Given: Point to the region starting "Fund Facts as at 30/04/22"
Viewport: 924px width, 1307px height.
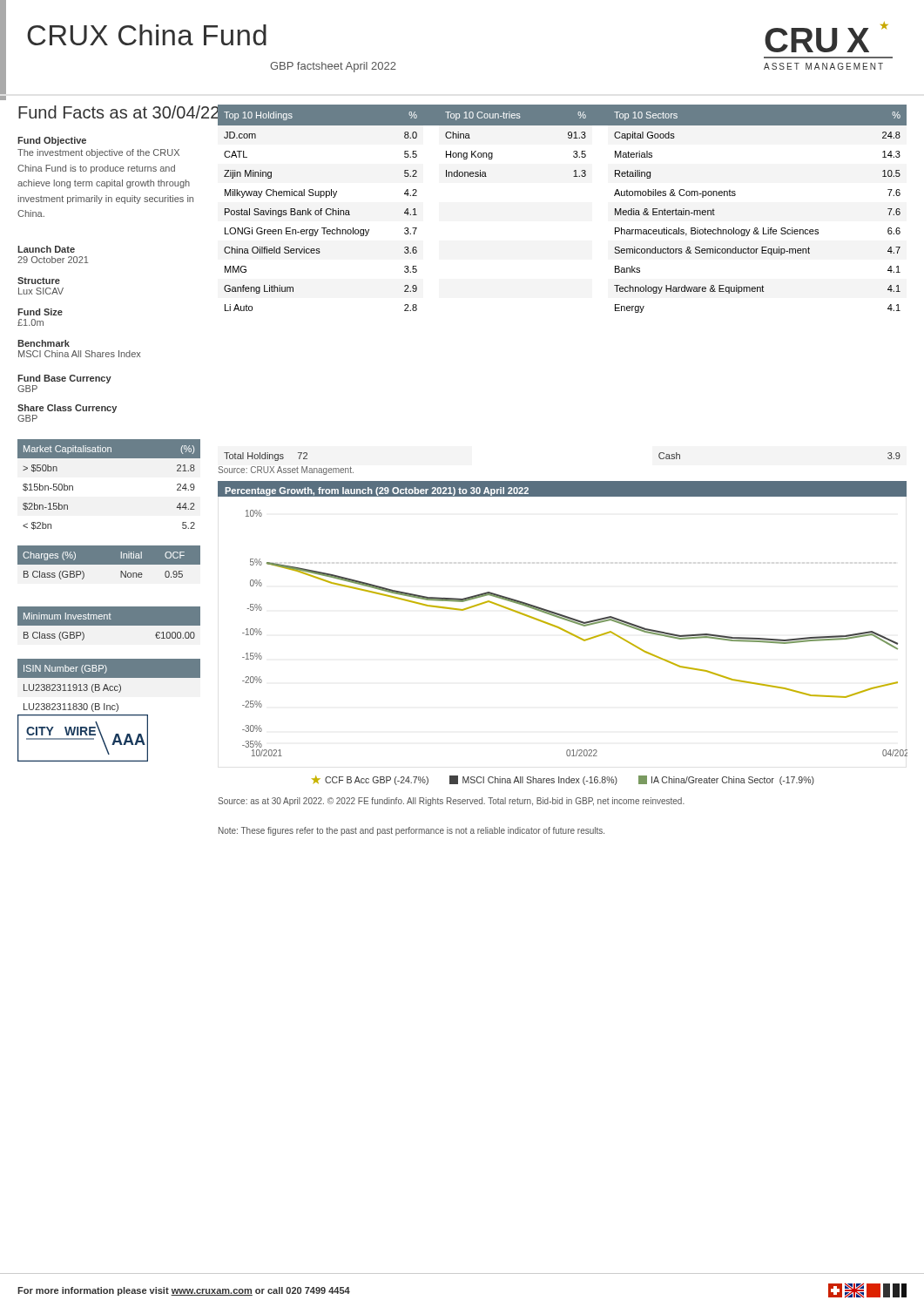Looking at the screenshot, I should [119, 112].
